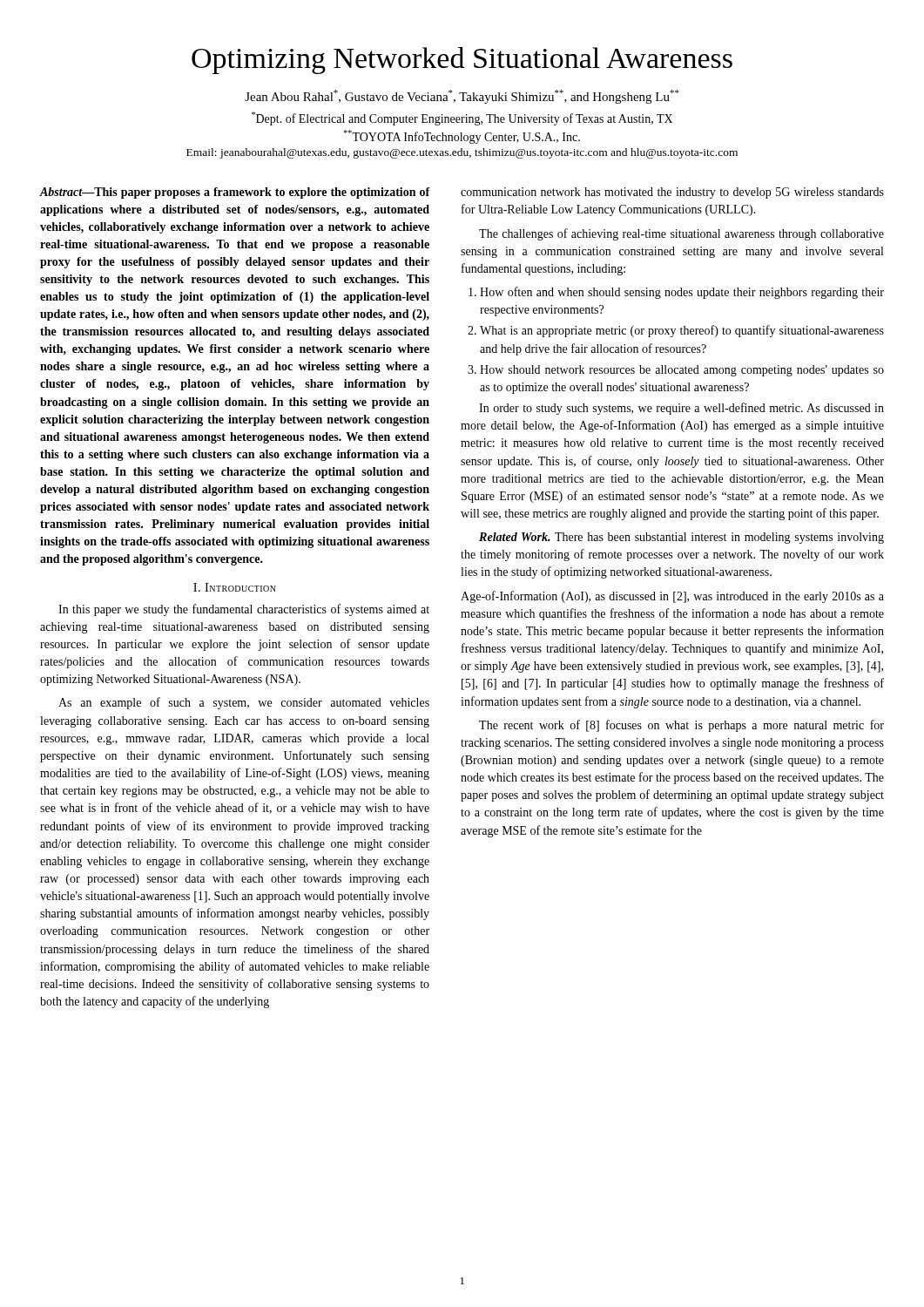
Task: Locate the text block with the text "Dept. of Electrical and Computer"
Action: [x=462, y=117]
